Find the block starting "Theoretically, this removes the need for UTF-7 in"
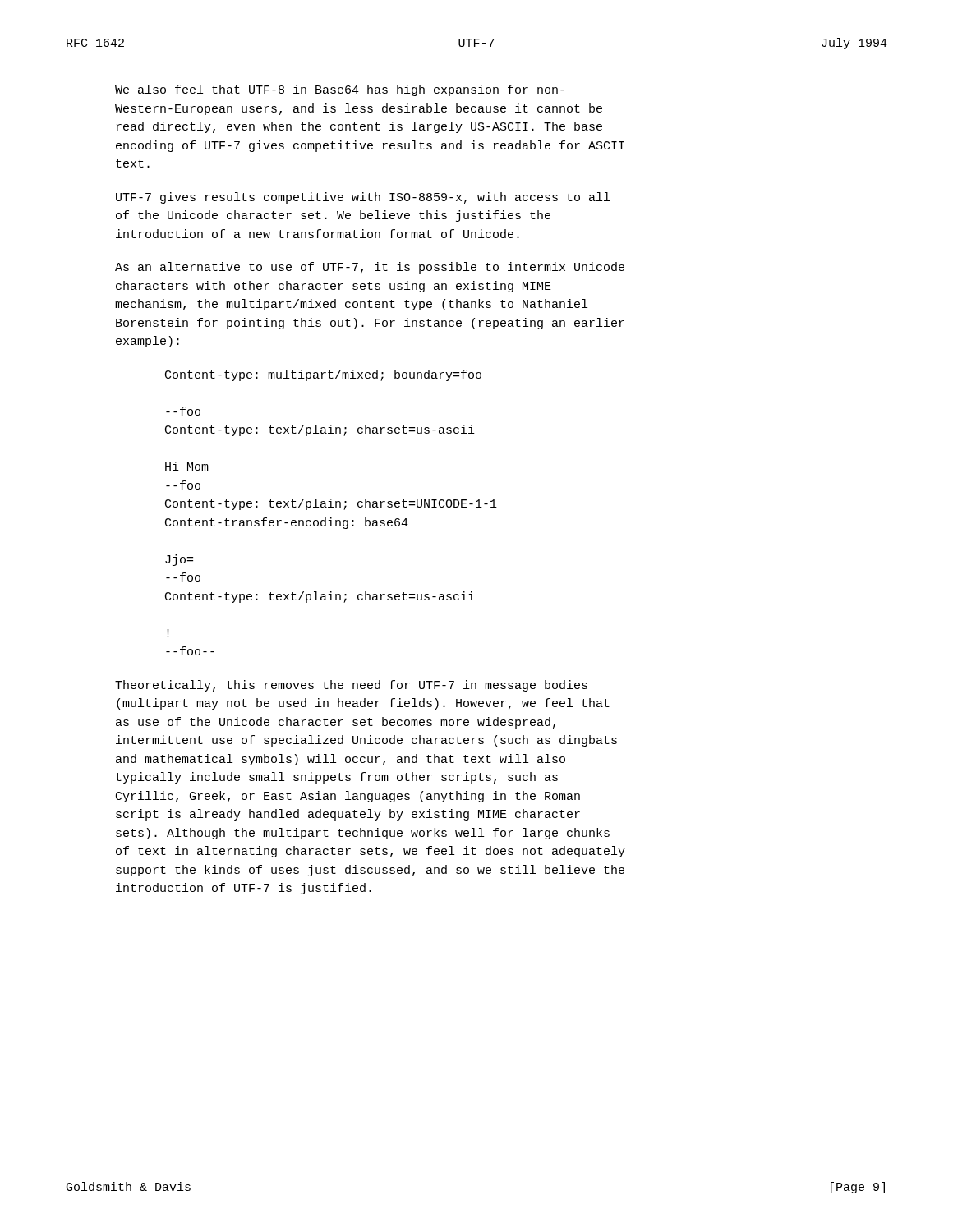953x1232 pixels. click(370, 787)
